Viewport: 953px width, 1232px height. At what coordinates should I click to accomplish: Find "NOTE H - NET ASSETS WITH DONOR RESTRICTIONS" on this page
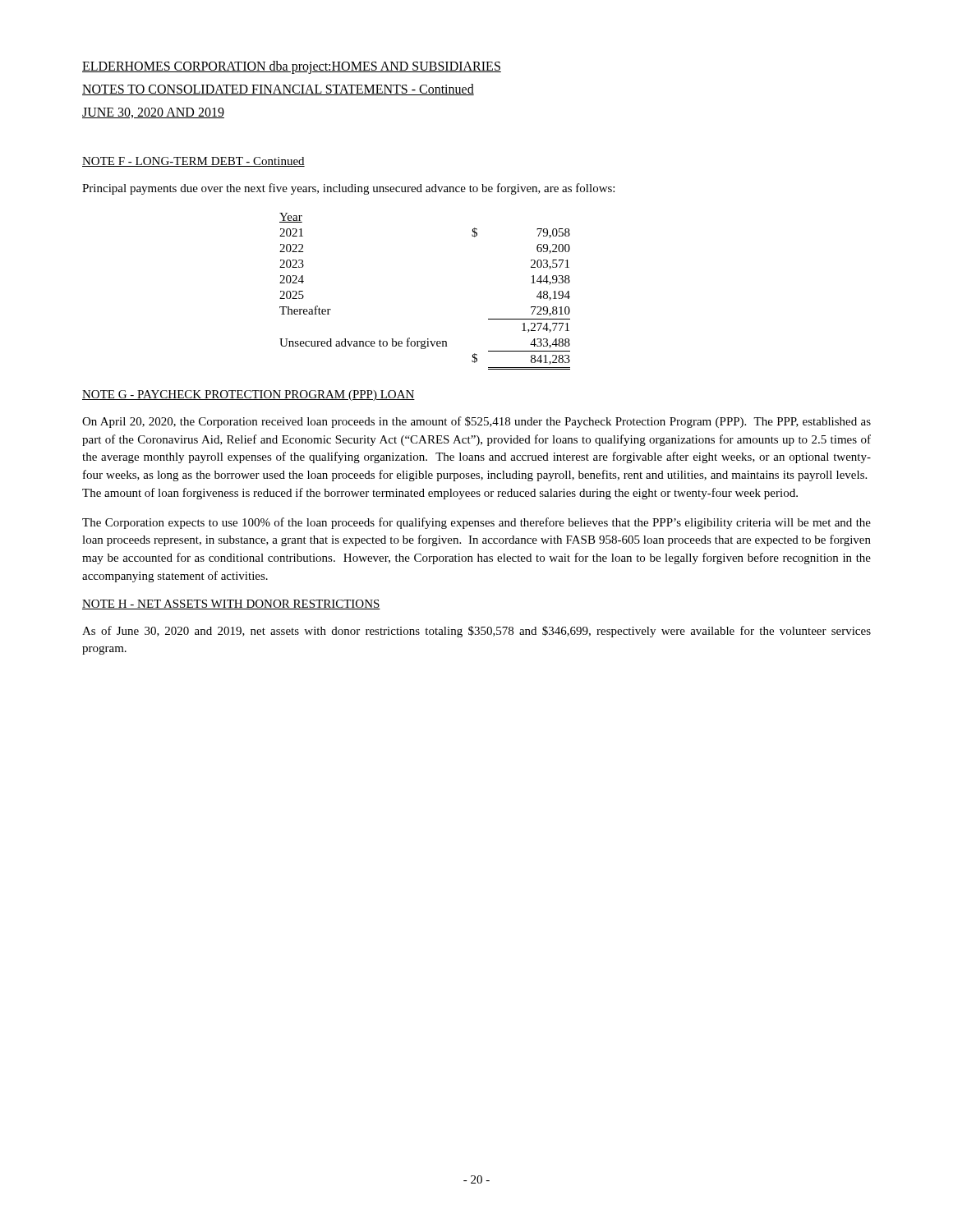point(231,603)
